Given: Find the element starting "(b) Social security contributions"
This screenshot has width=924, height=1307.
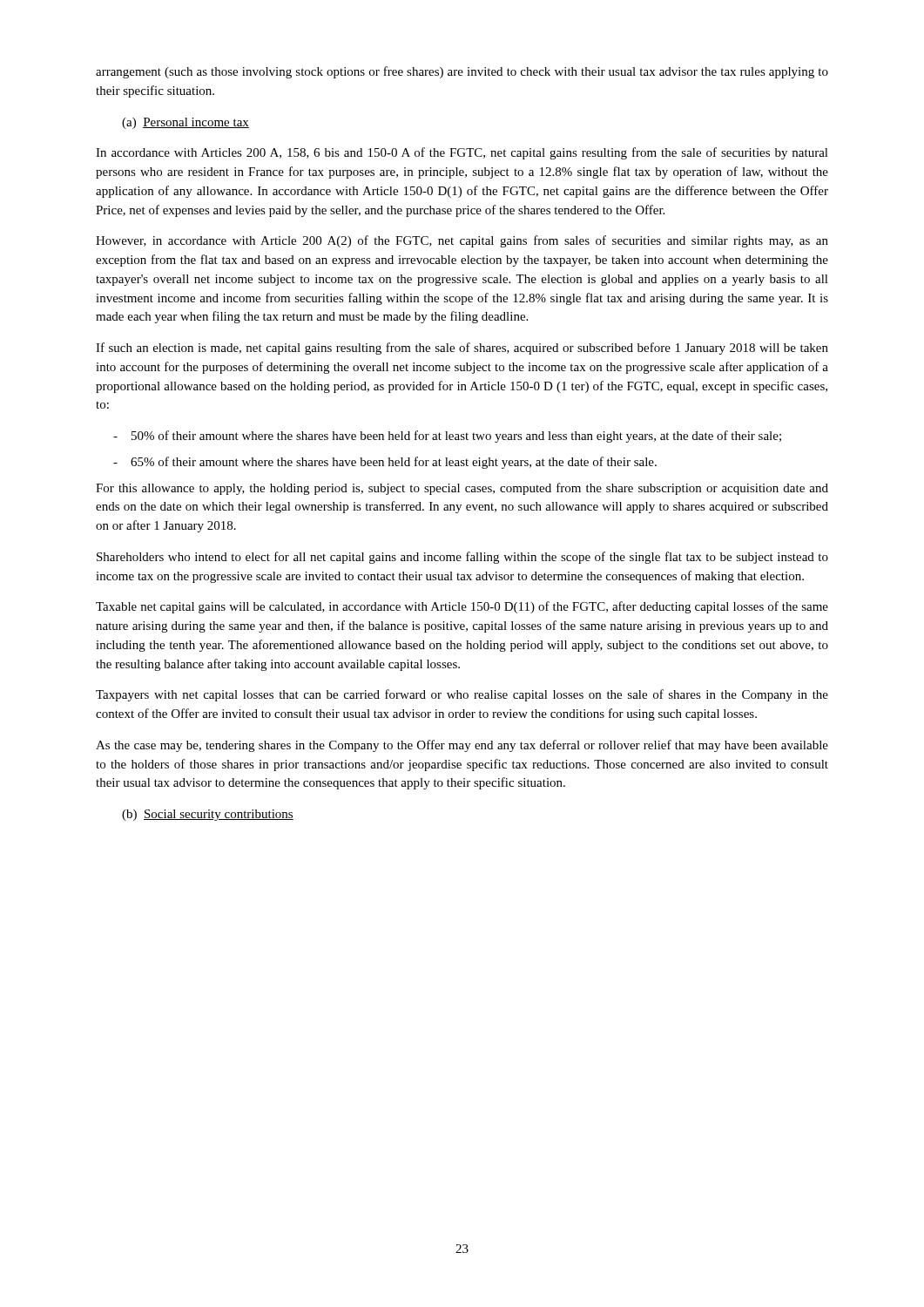Looking at the screenshot, I should tap(208, 815).
